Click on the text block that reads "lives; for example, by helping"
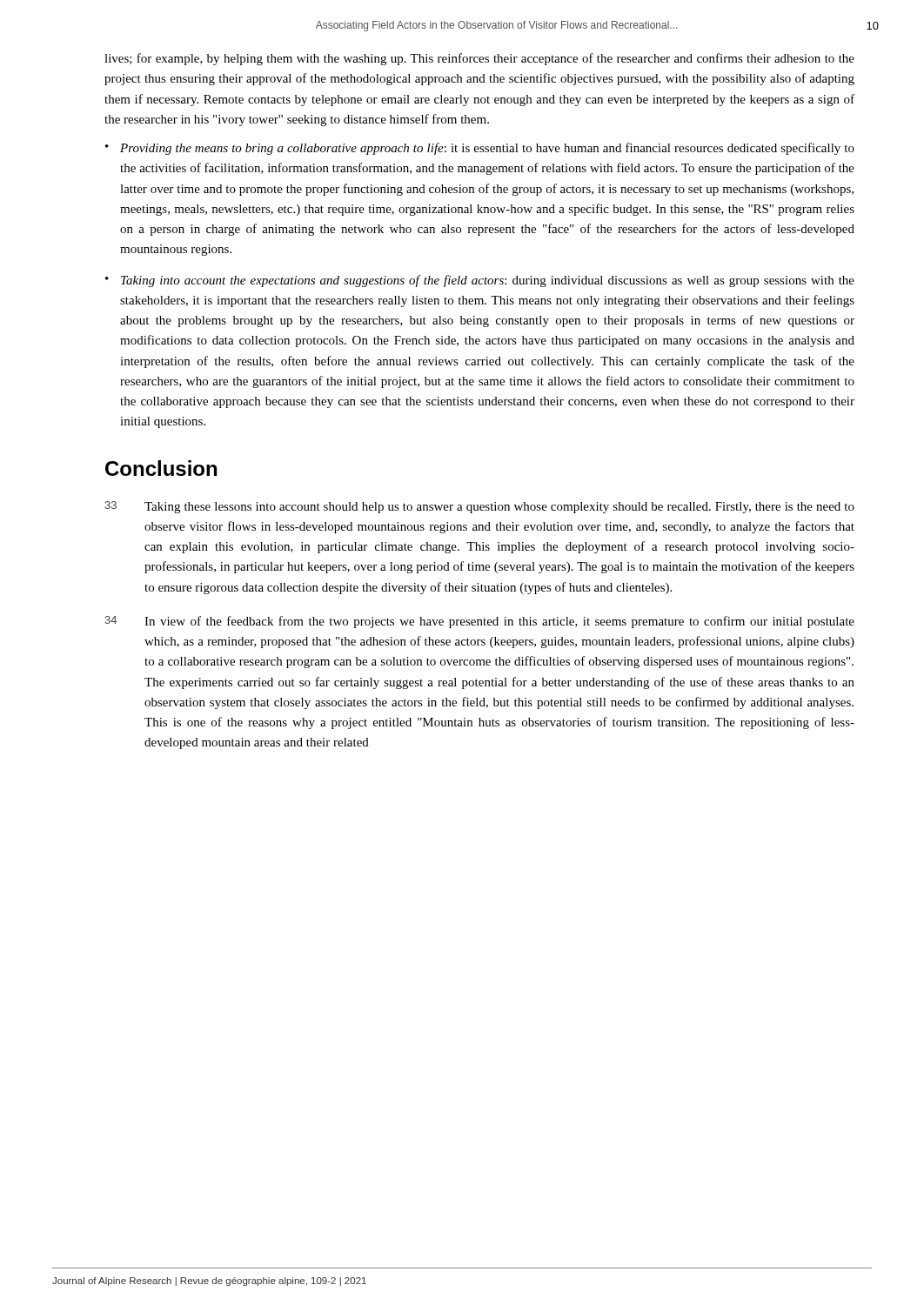 (479, 89)
